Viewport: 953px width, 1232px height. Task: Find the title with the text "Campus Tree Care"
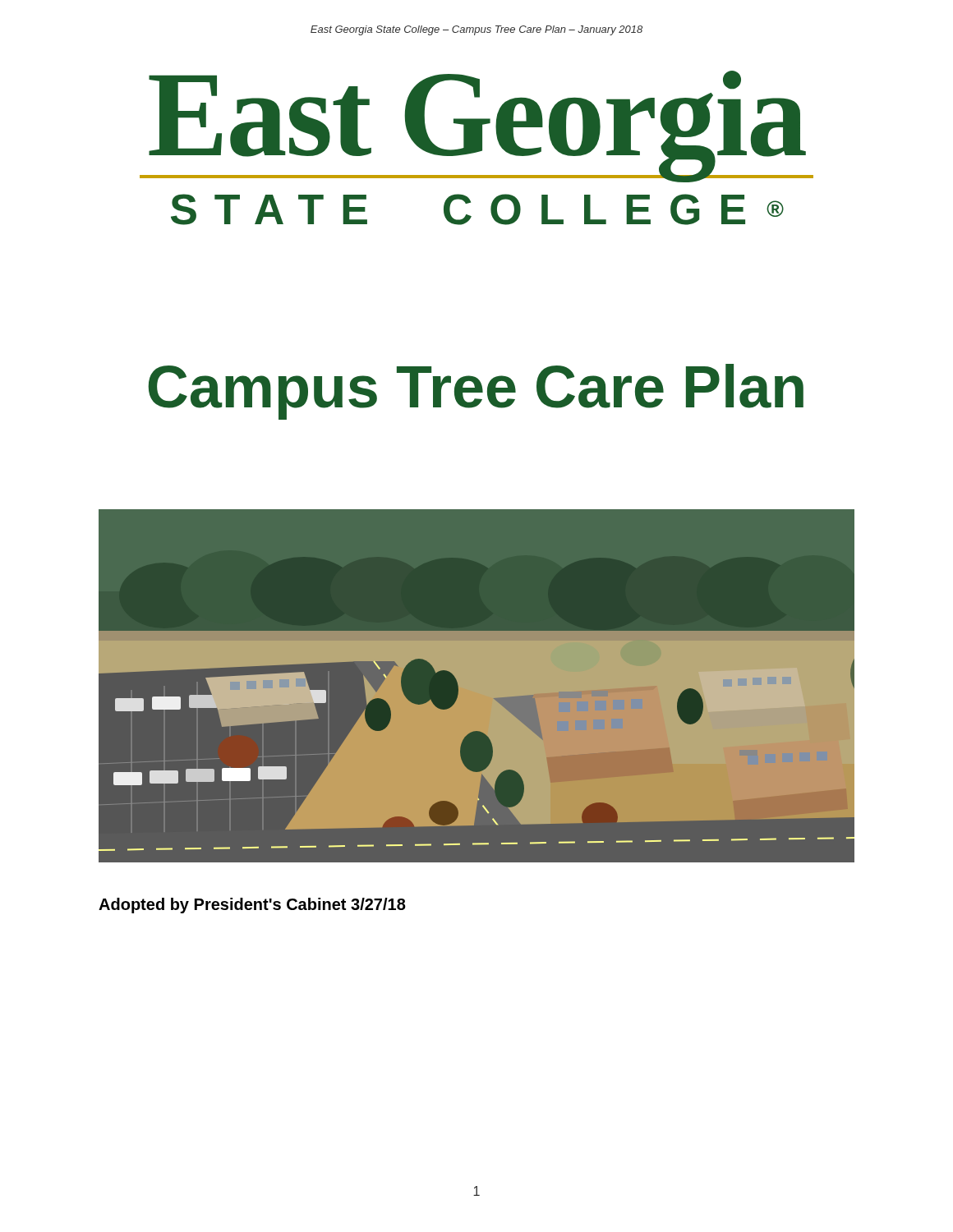click(476, 387)
